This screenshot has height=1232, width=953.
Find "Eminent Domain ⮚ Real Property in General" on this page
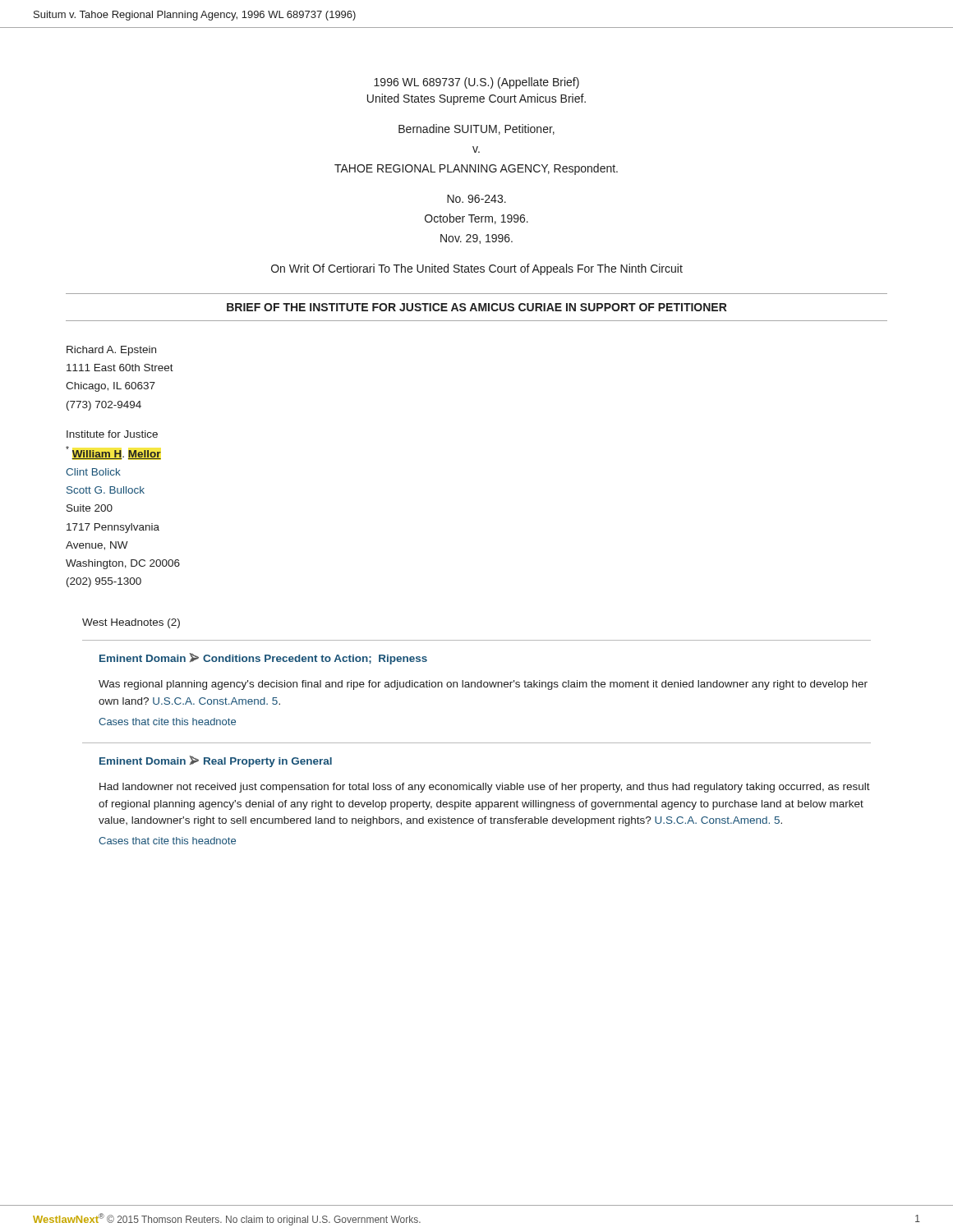pos(216,761)
